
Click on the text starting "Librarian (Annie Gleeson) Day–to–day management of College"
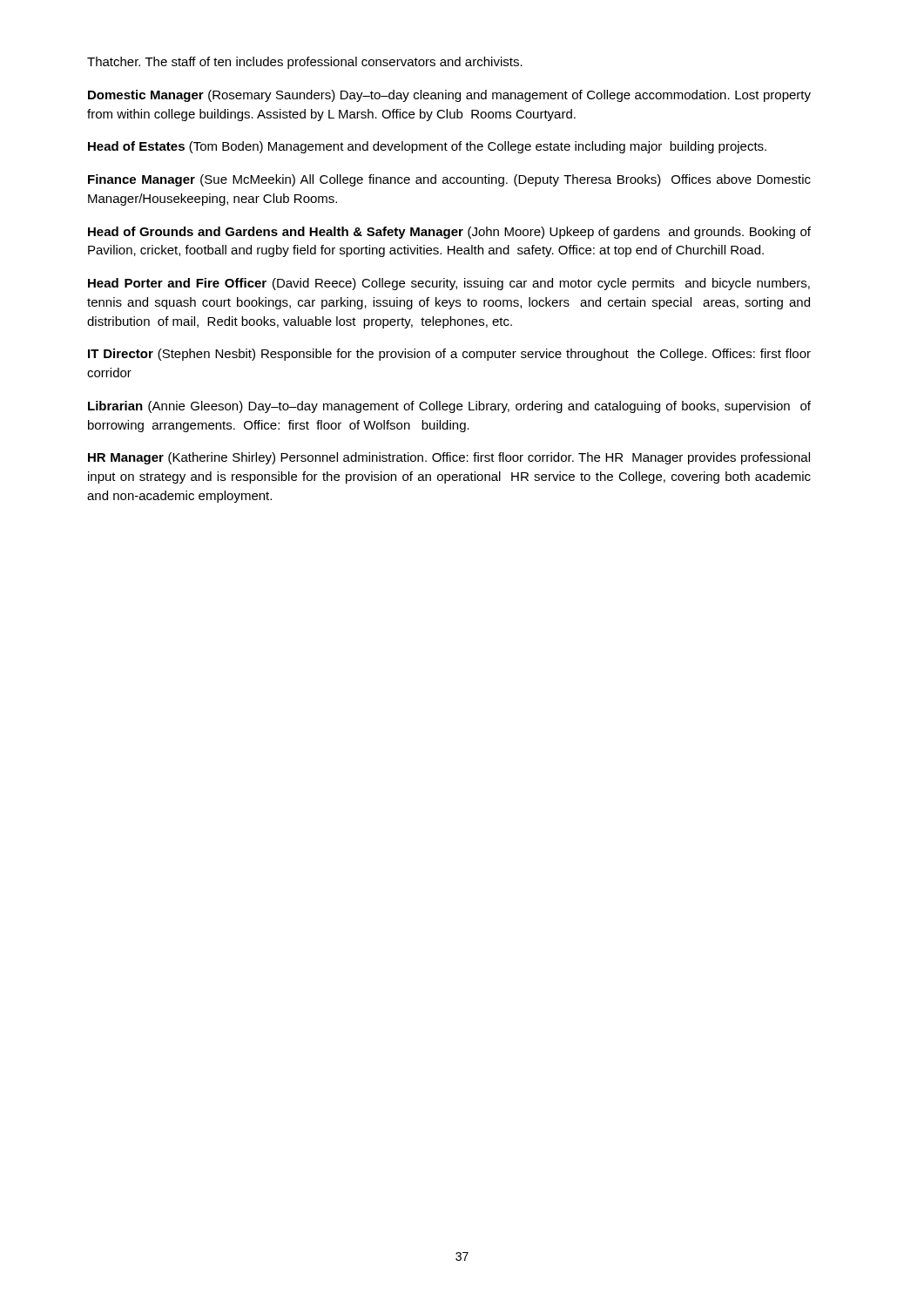coord(449,415)
